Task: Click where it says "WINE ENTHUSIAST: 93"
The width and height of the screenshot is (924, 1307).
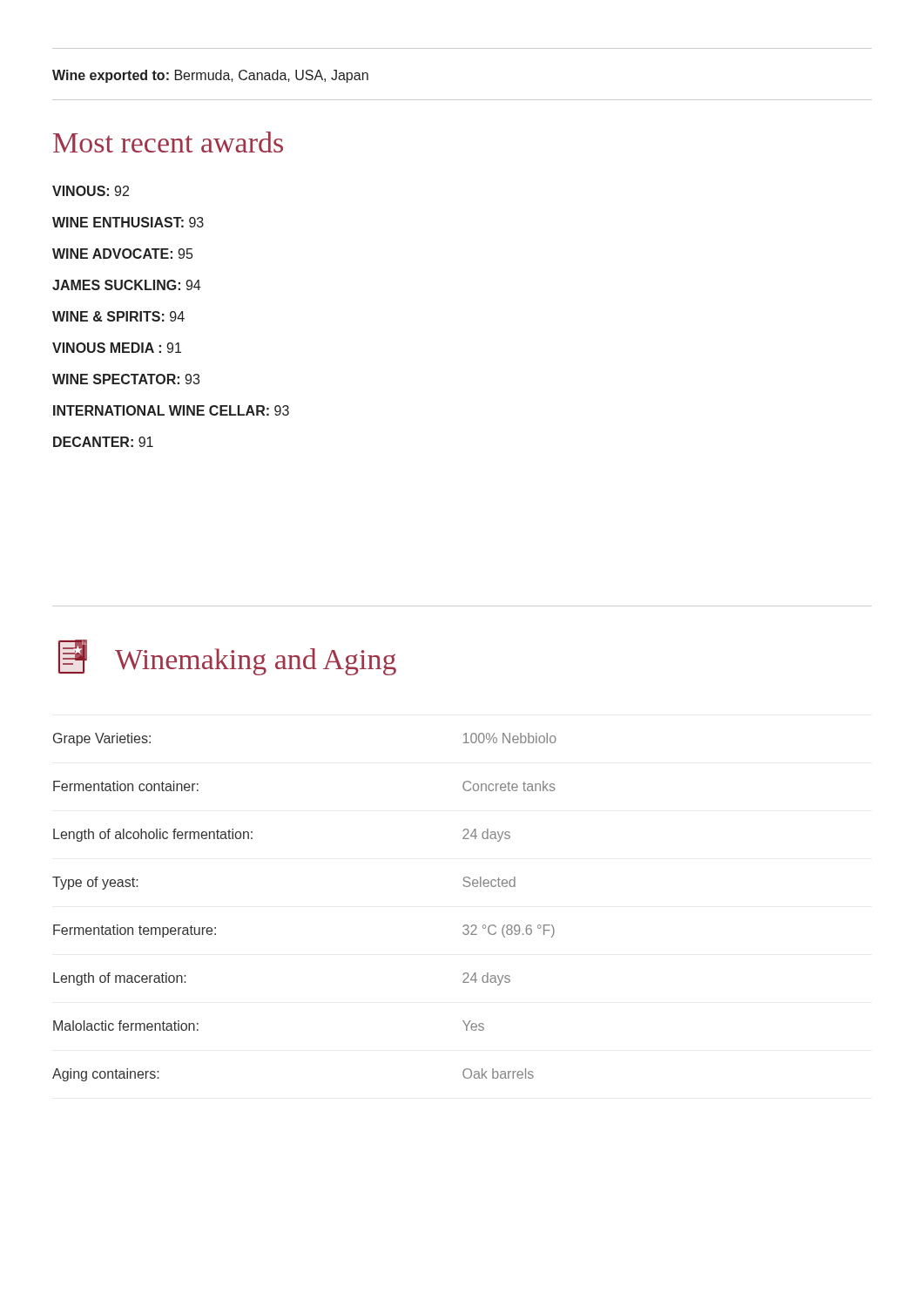Action: point(128,223)
